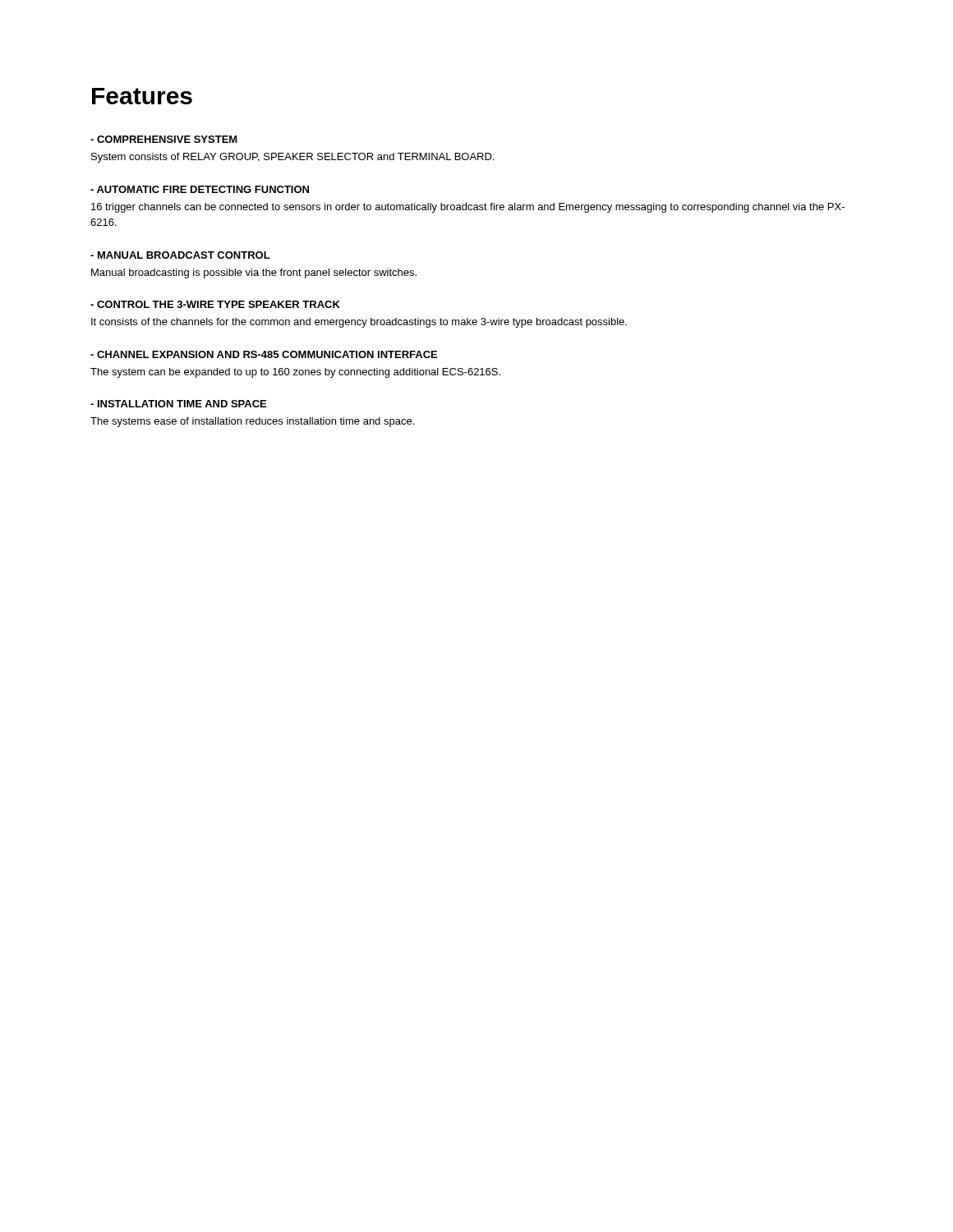
Task: Find the block starting "- INSTALLATION TIME AND SPACE"
Action: pos(179,404)
